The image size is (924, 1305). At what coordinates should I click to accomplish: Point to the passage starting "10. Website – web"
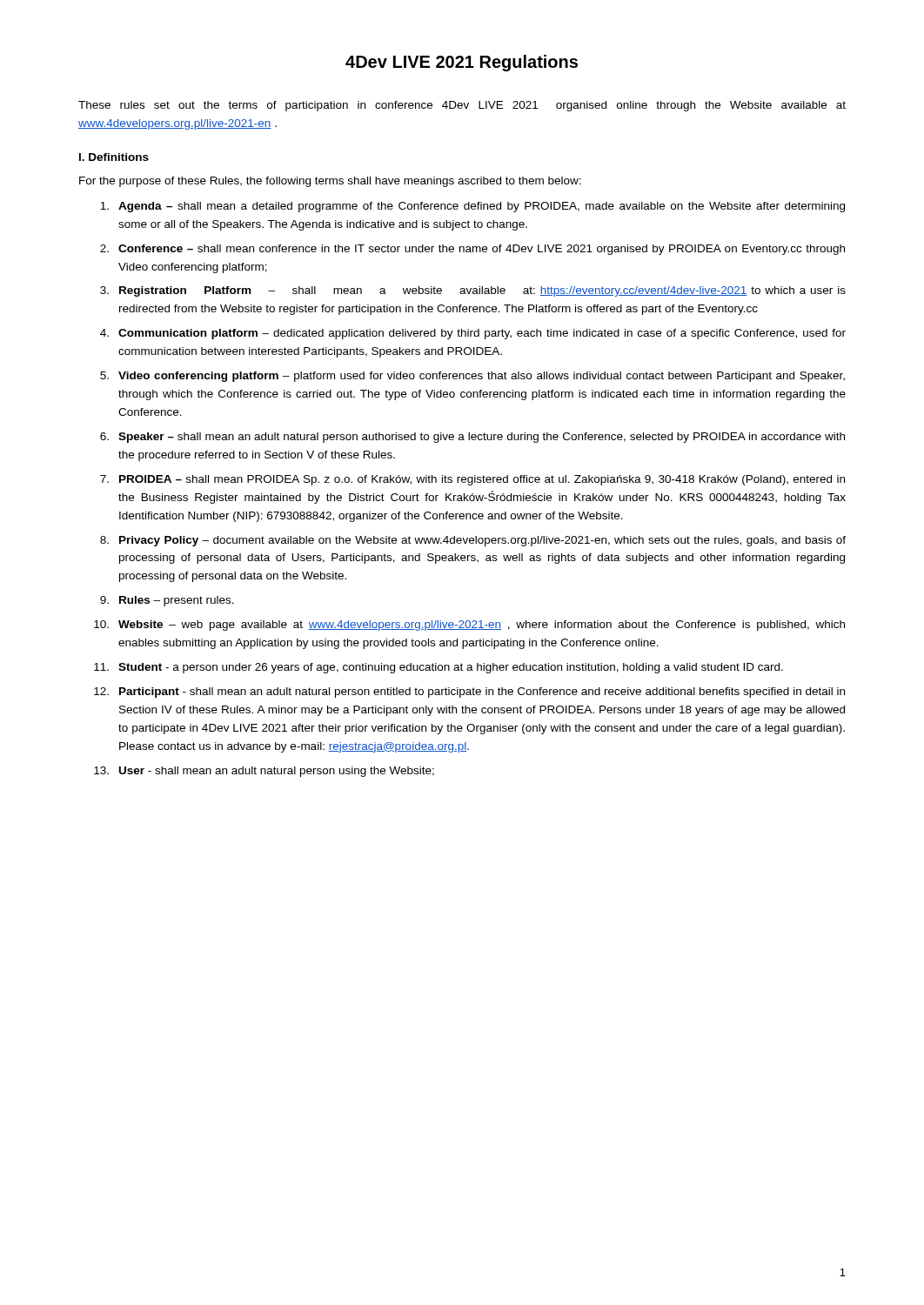coord(462,634)
